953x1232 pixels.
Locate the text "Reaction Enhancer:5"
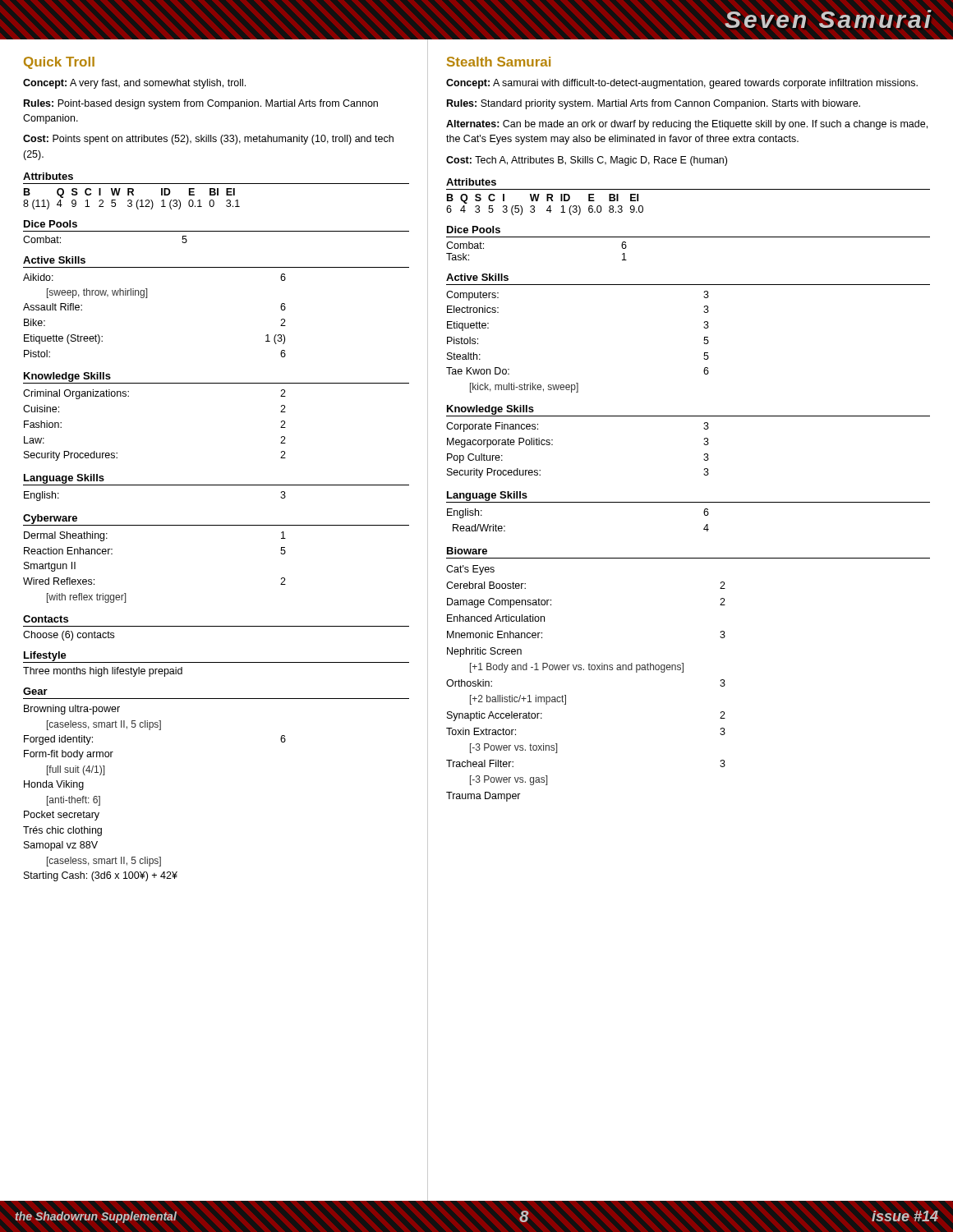pos(69,551)
